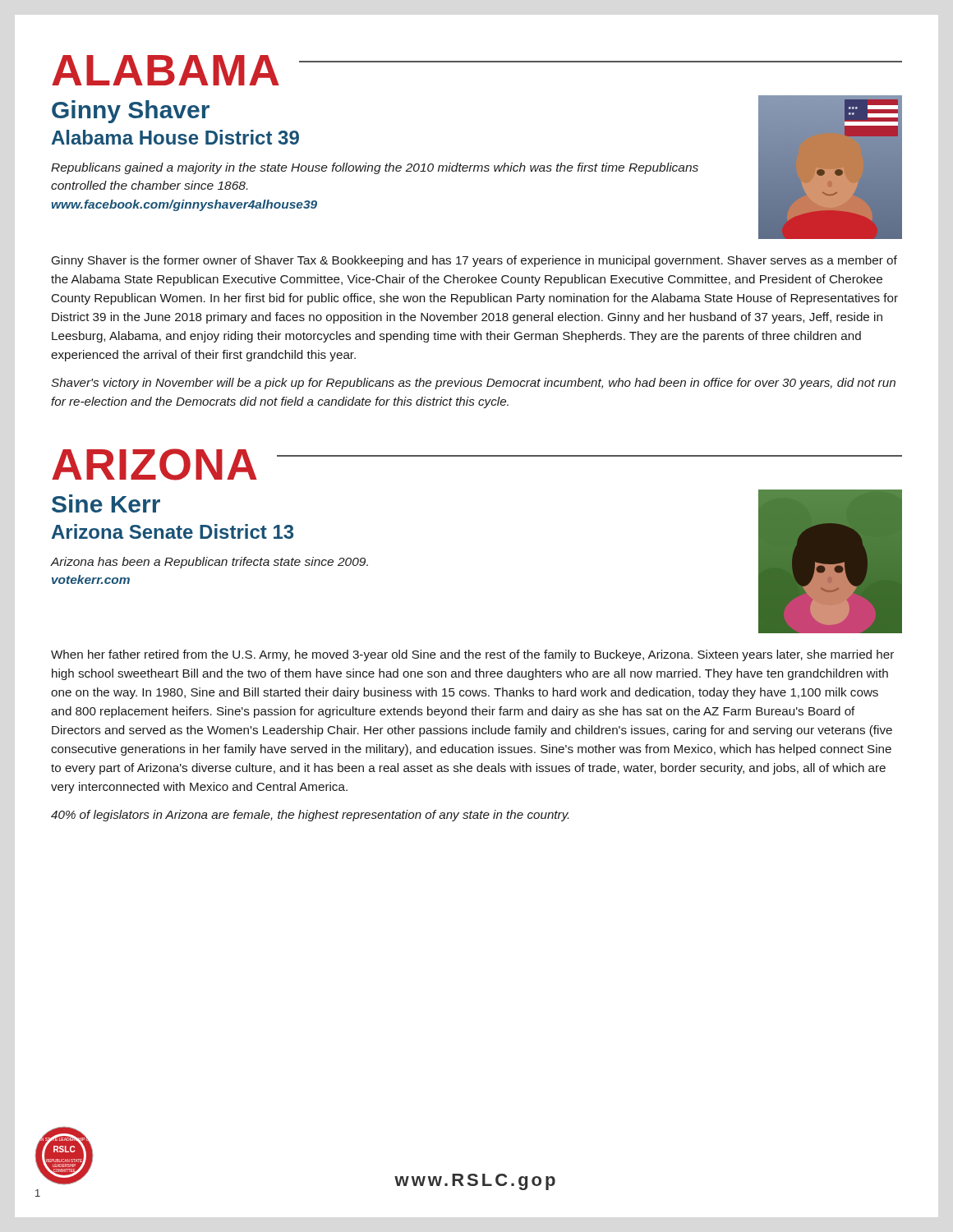This screenshot has width=953, height=1232.
Task: Locate the block of text that opens with "40% of legislators in"
Action: pos(311,814)
